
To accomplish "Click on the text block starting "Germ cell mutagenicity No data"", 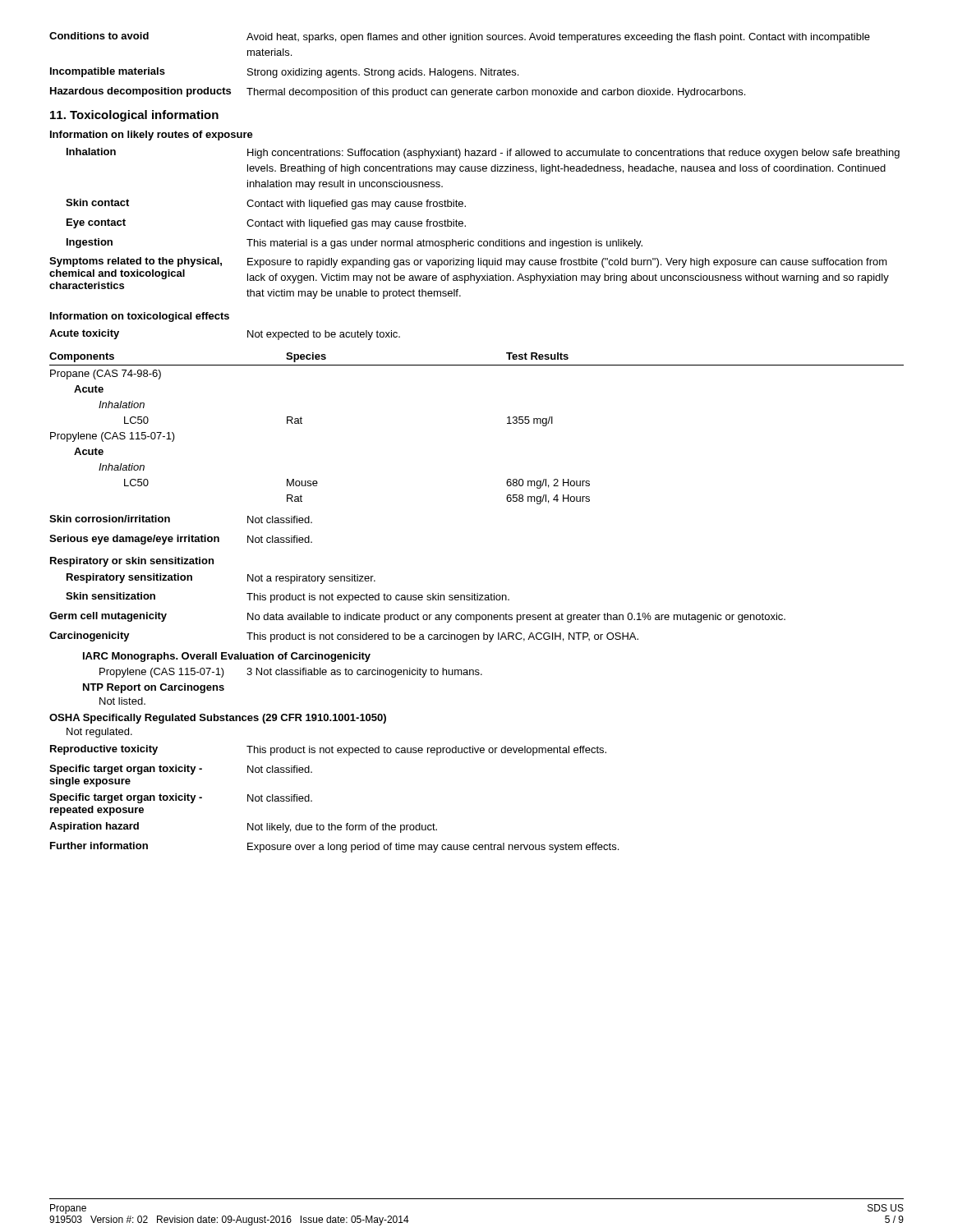I will (x=476, y=617).
